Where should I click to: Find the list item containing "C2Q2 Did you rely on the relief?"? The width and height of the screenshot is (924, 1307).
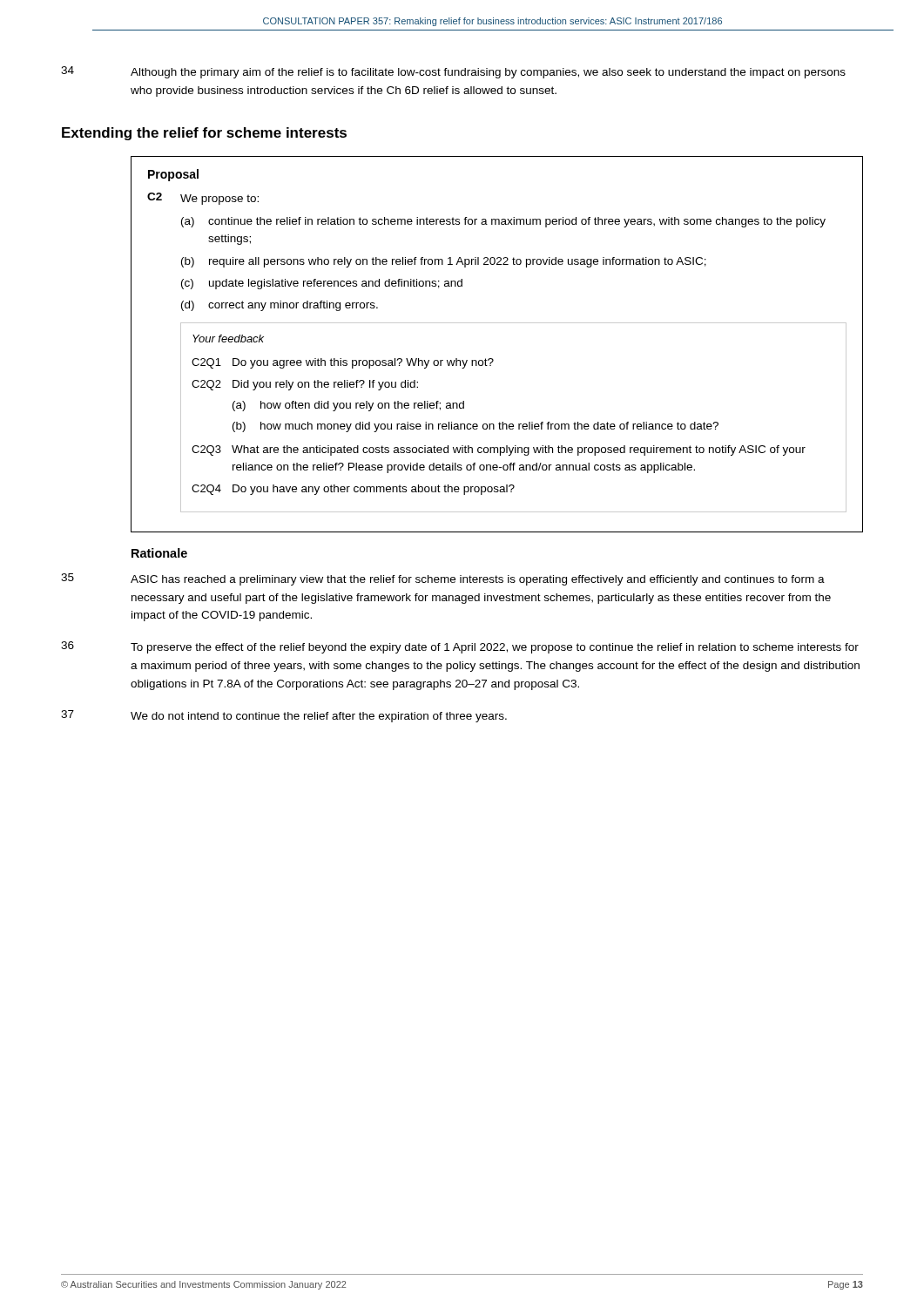(x=305, y=385)
